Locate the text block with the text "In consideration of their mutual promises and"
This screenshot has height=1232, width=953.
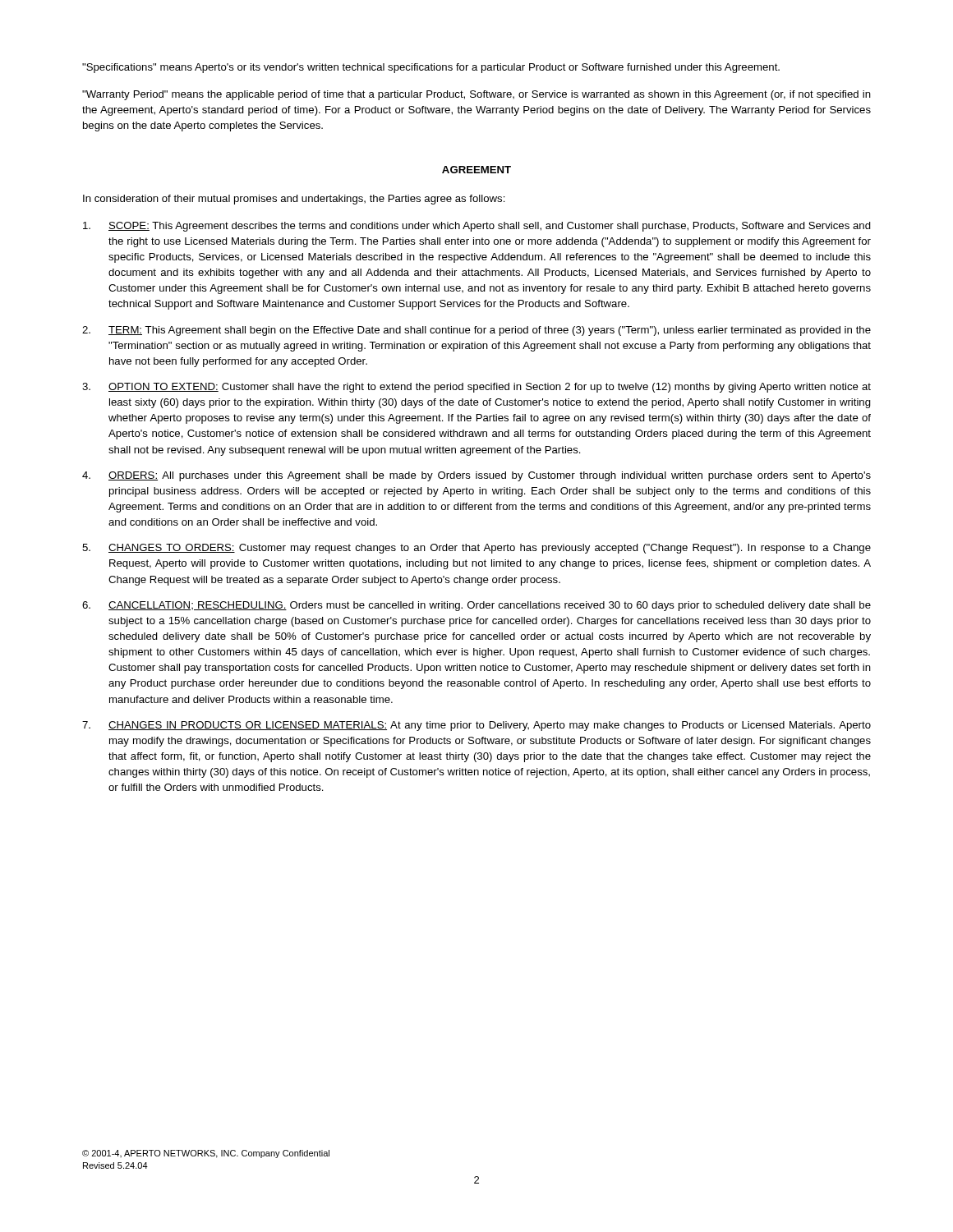pos(294,198)
